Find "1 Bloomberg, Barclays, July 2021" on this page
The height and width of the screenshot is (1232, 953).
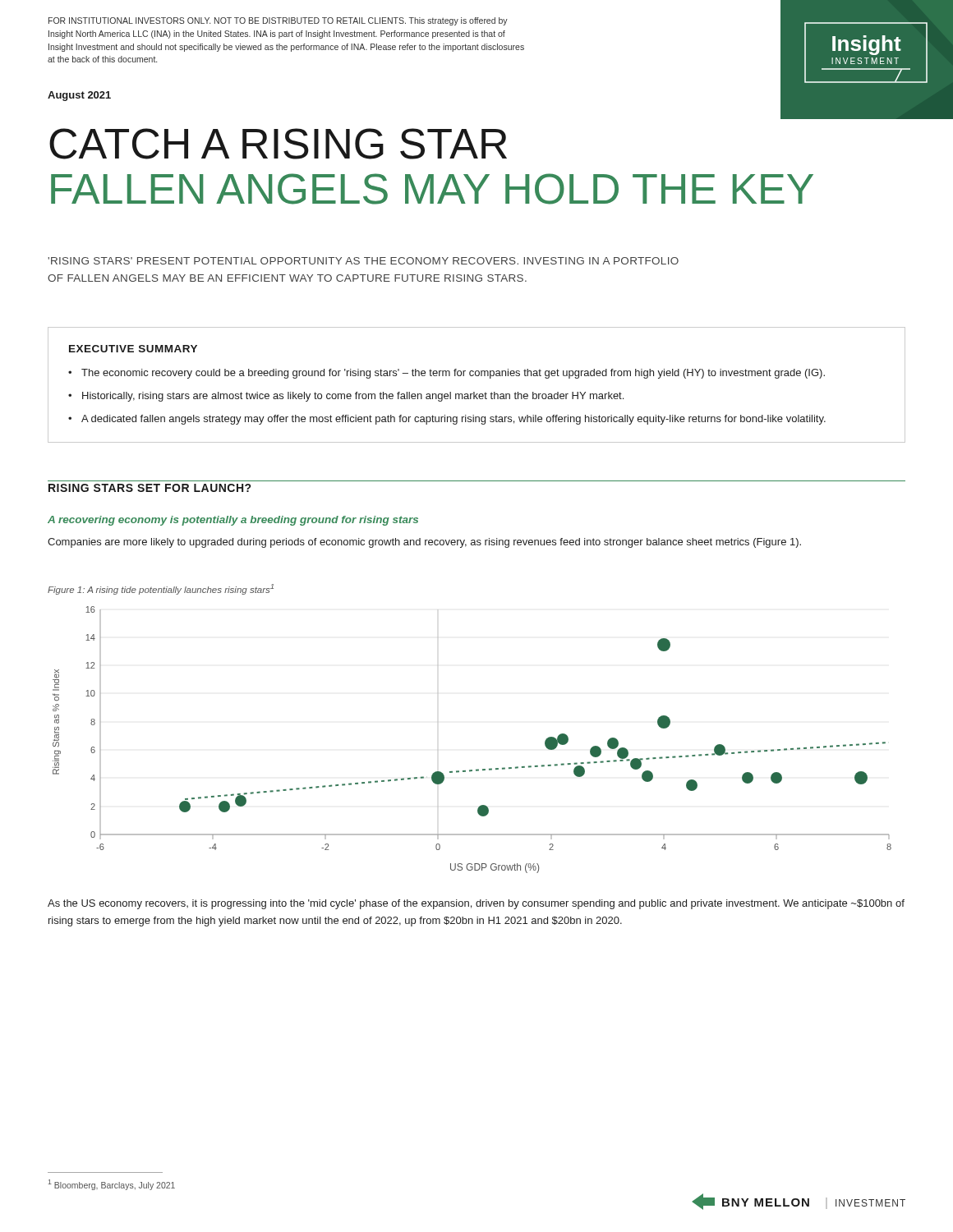[112, 1183]
